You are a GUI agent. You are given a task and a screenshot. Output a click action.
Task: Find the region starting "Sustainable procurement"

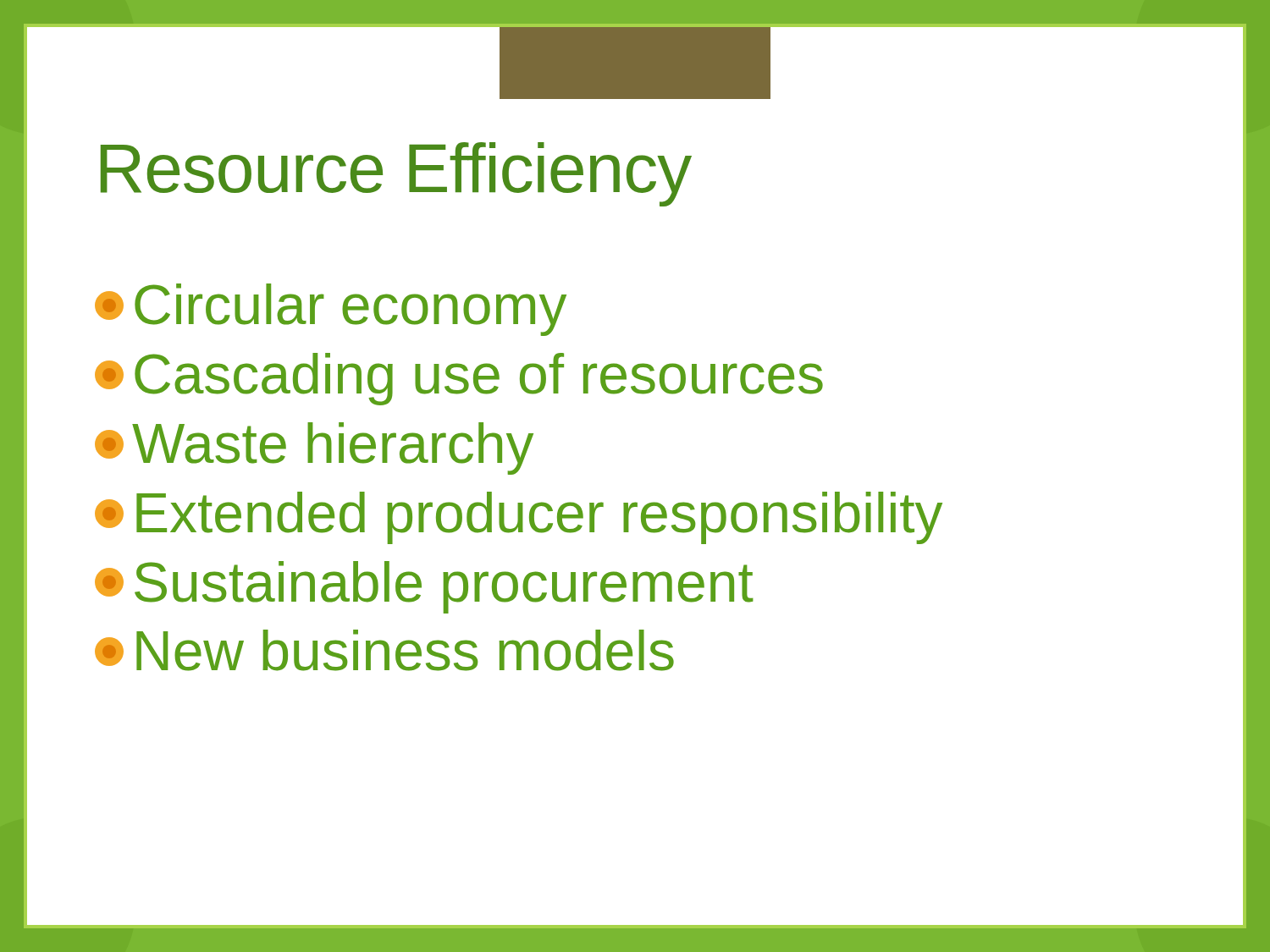(x=424, y=583)
